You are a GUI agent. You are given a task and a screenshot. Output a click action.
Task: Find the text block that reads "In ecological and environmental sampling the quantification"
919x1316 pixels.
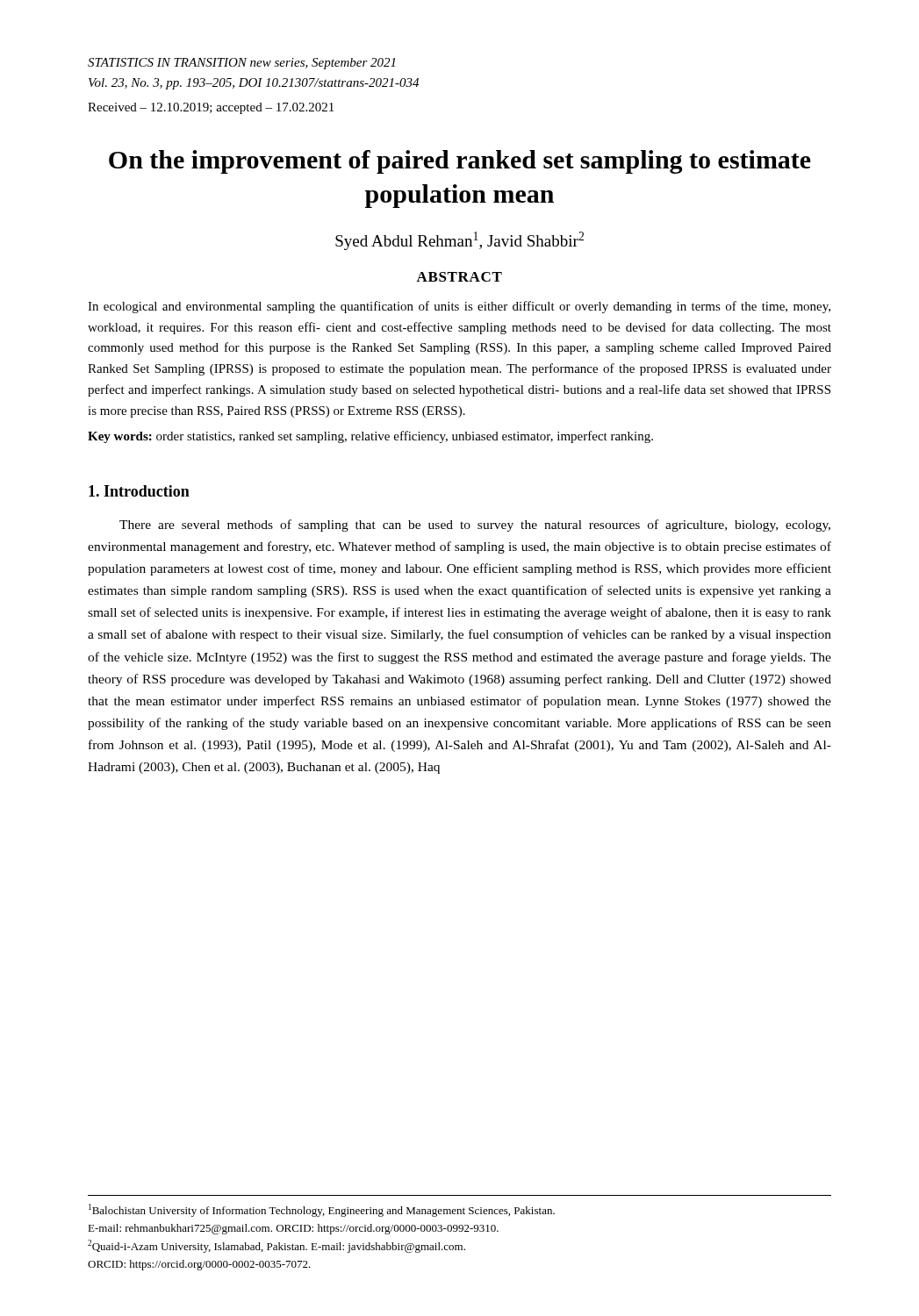[460, 358]
